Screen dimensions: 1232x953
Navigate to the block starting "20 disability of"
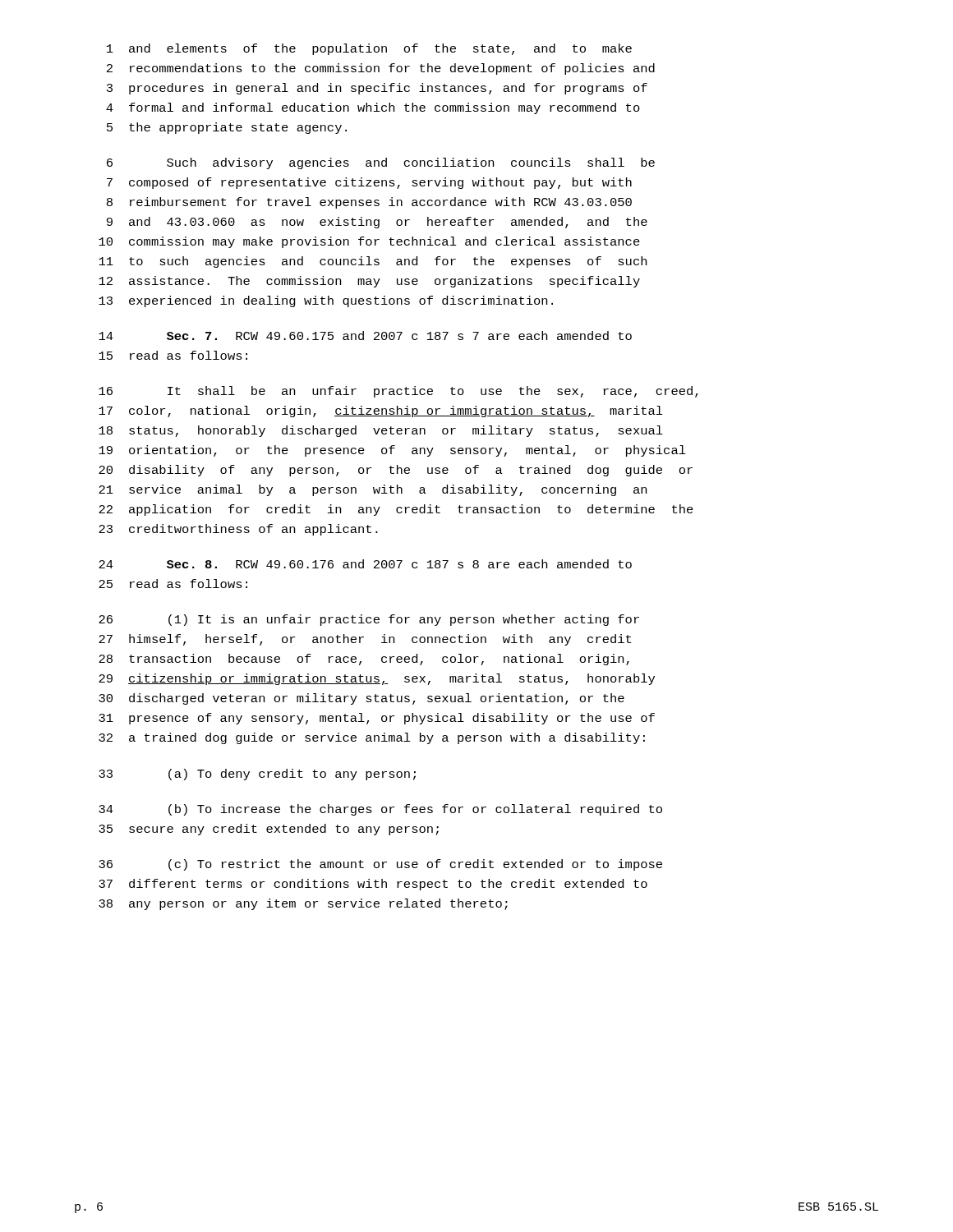(x=476, y=471)
